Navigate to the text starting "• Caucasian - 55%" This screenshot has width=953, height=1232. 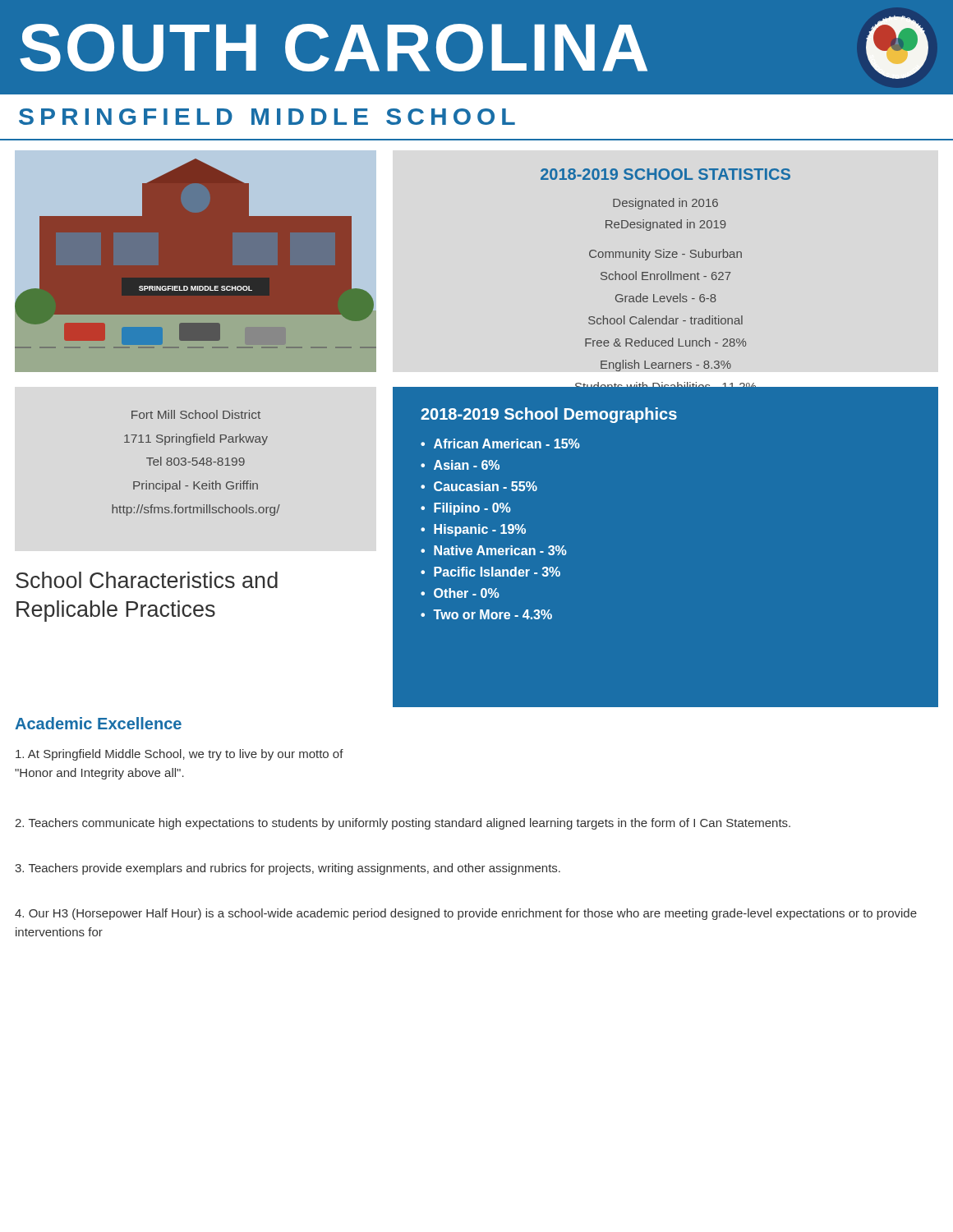click(479, 487)
